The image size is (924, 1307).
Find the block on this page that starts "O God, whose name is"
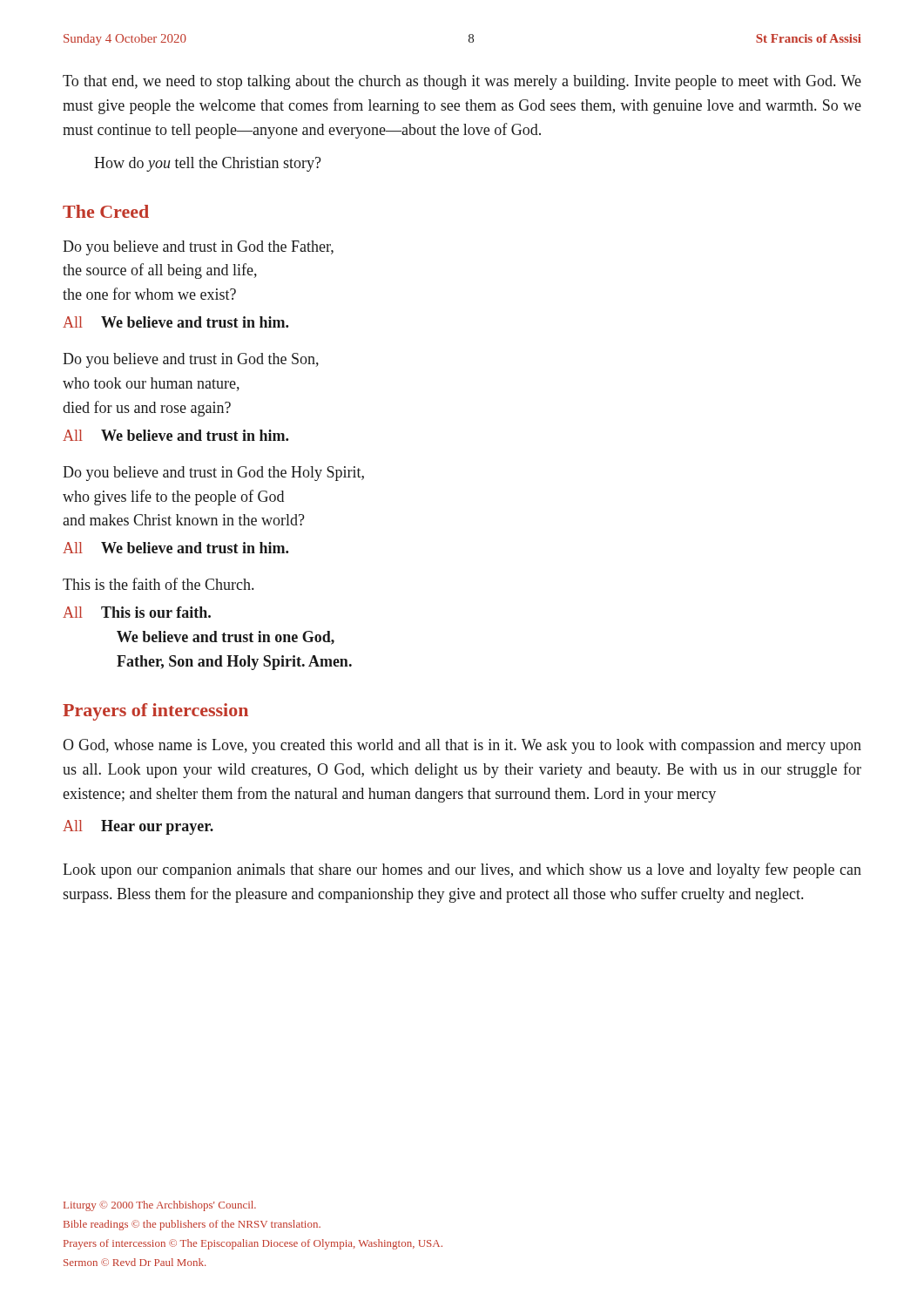click(462, 769)
